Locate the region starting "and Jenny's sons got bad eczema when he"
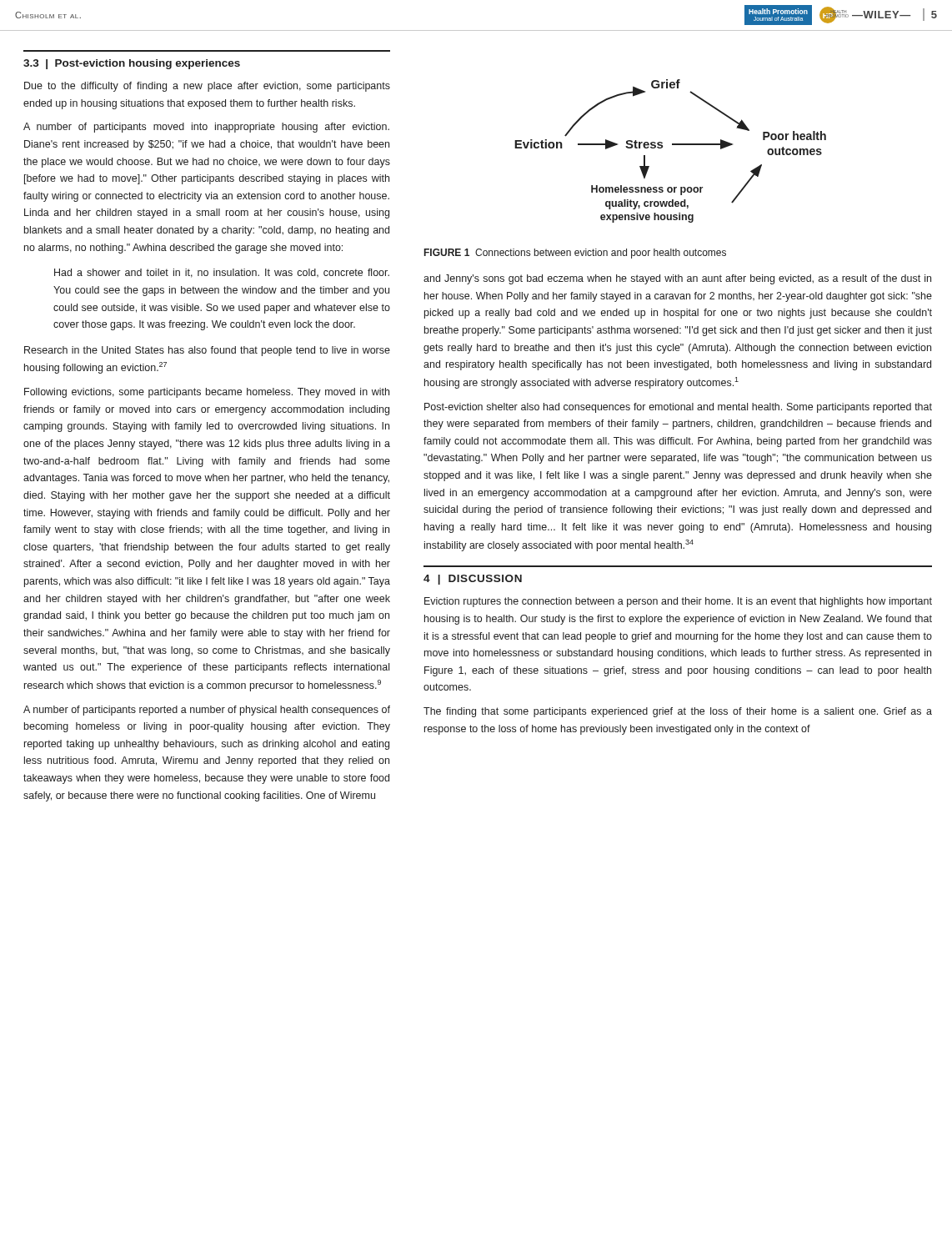Screen dimensions: 1251x952 678,412
